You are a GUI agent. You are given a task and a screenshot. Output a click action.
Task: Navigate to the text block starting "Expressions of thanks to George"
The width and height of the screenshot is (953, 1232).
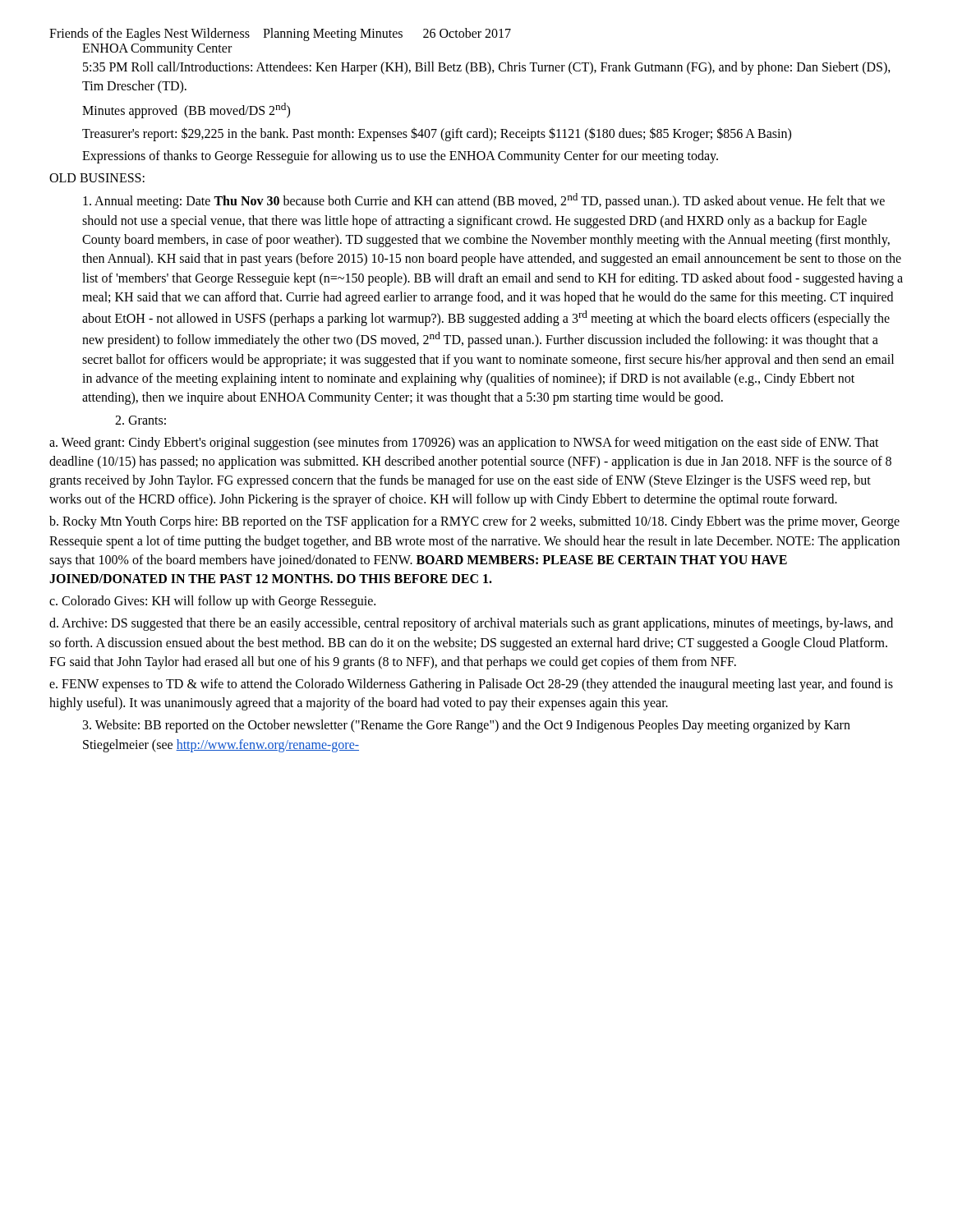click(400, 156)
